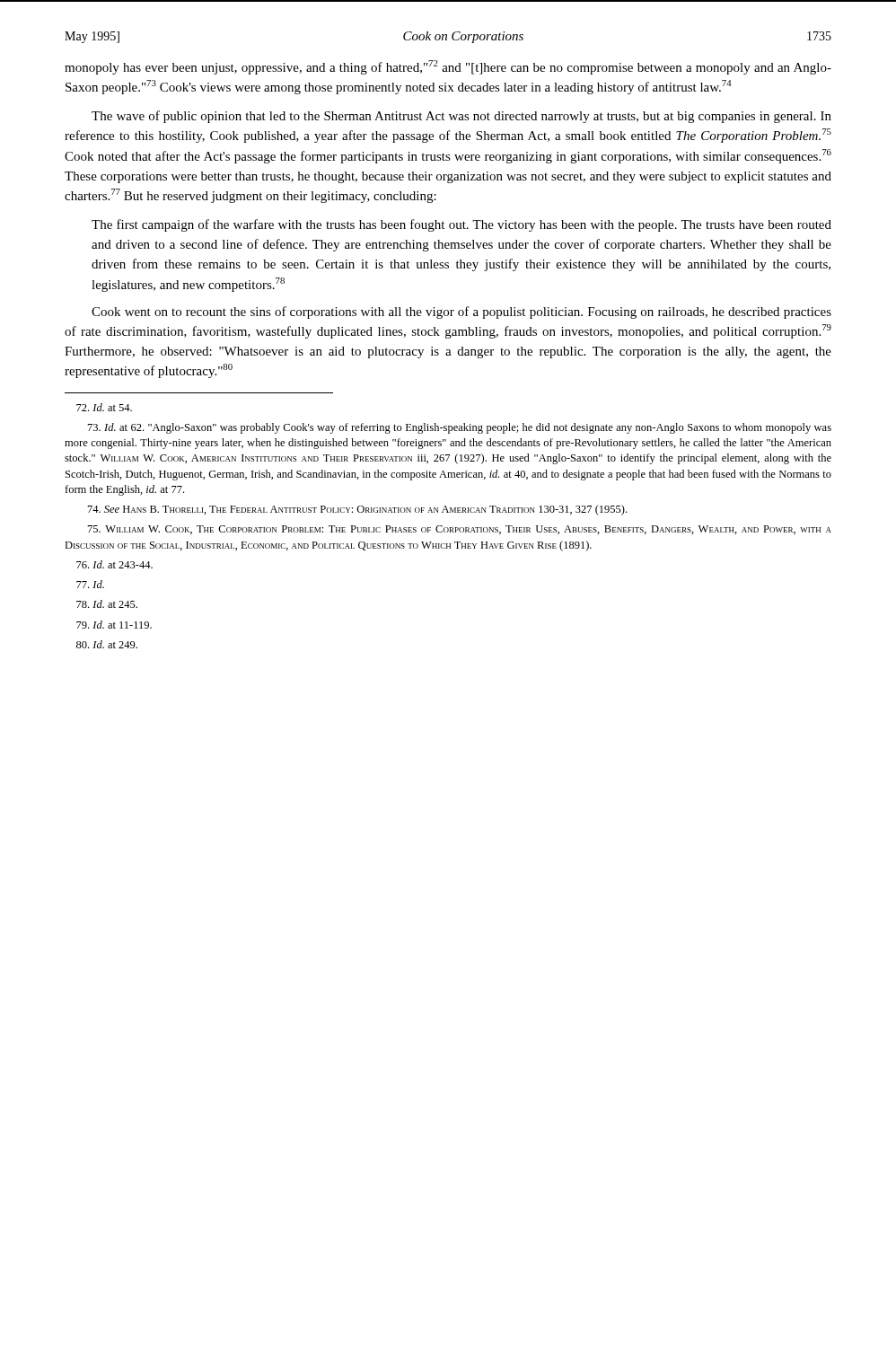
Task: Click on the footnote that says "Id. at 245."
Action: pyautogui.click(x=101, y=605)
